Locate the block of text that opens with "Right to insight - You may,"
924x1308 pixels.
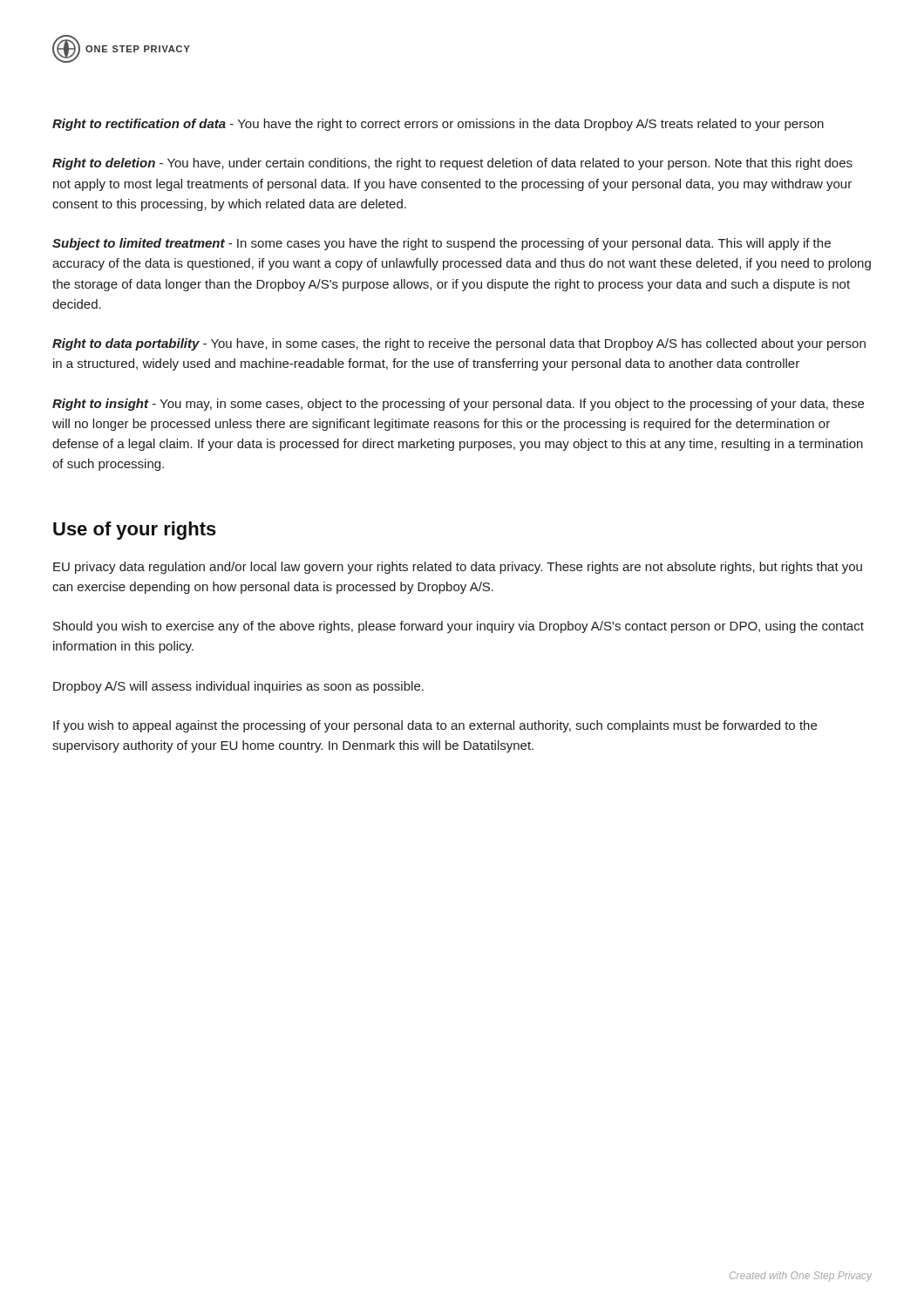click(458, 433)
